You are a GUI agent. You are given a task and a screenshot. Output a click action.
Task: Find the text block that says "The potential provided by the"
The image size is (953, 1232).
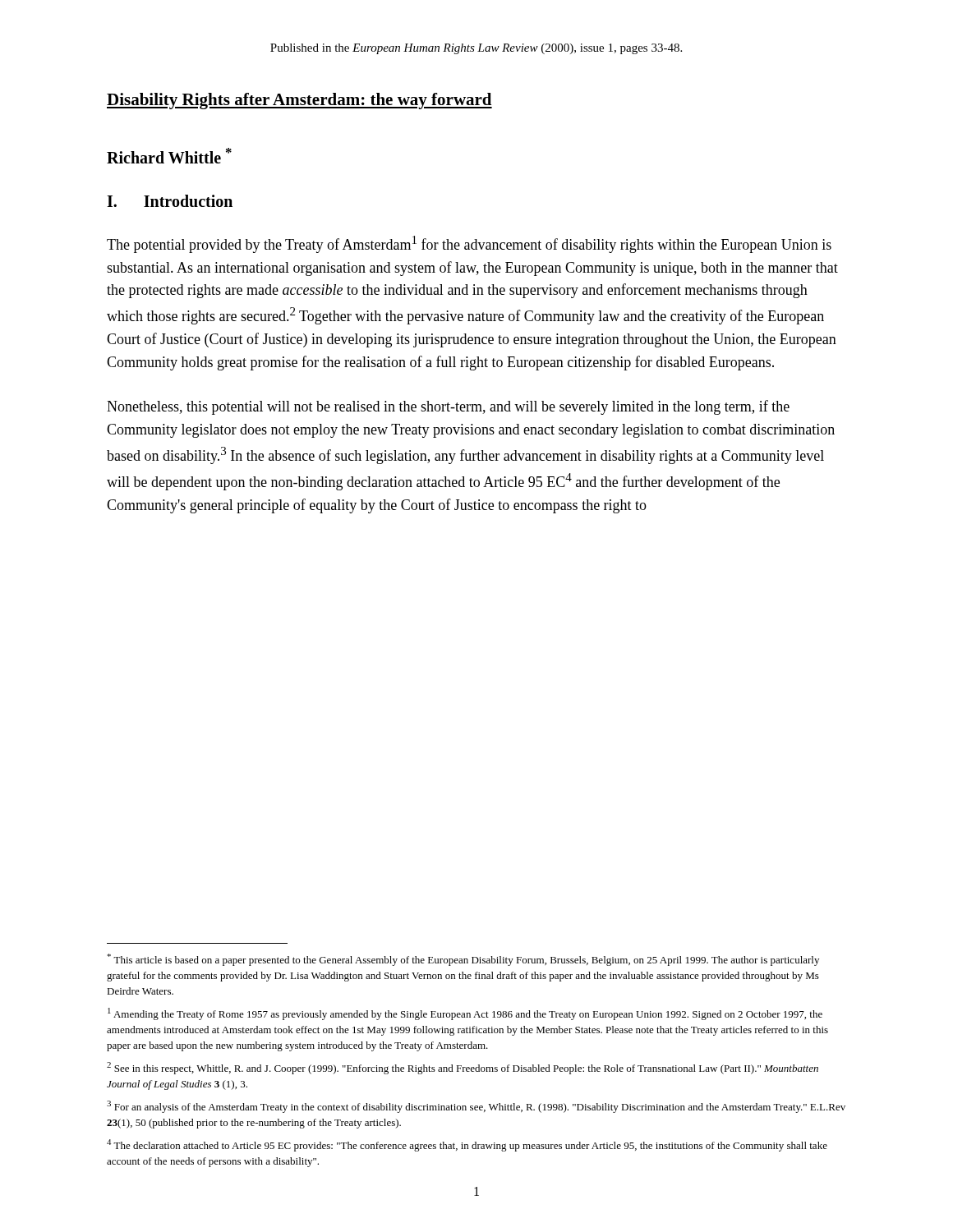click(472, 302)
